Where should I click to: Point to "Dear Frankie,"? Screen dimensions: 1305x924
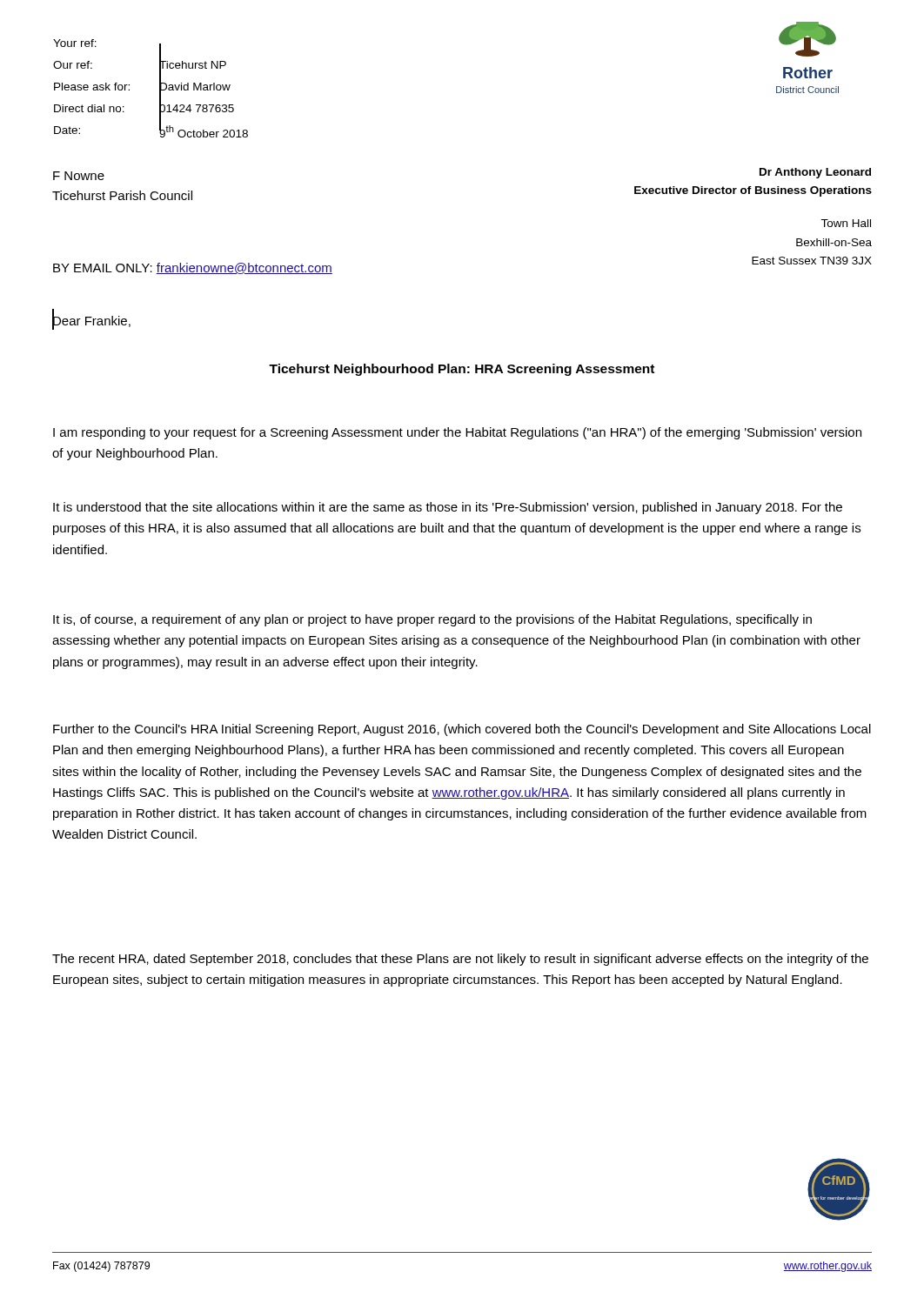(x=92, y=321)
